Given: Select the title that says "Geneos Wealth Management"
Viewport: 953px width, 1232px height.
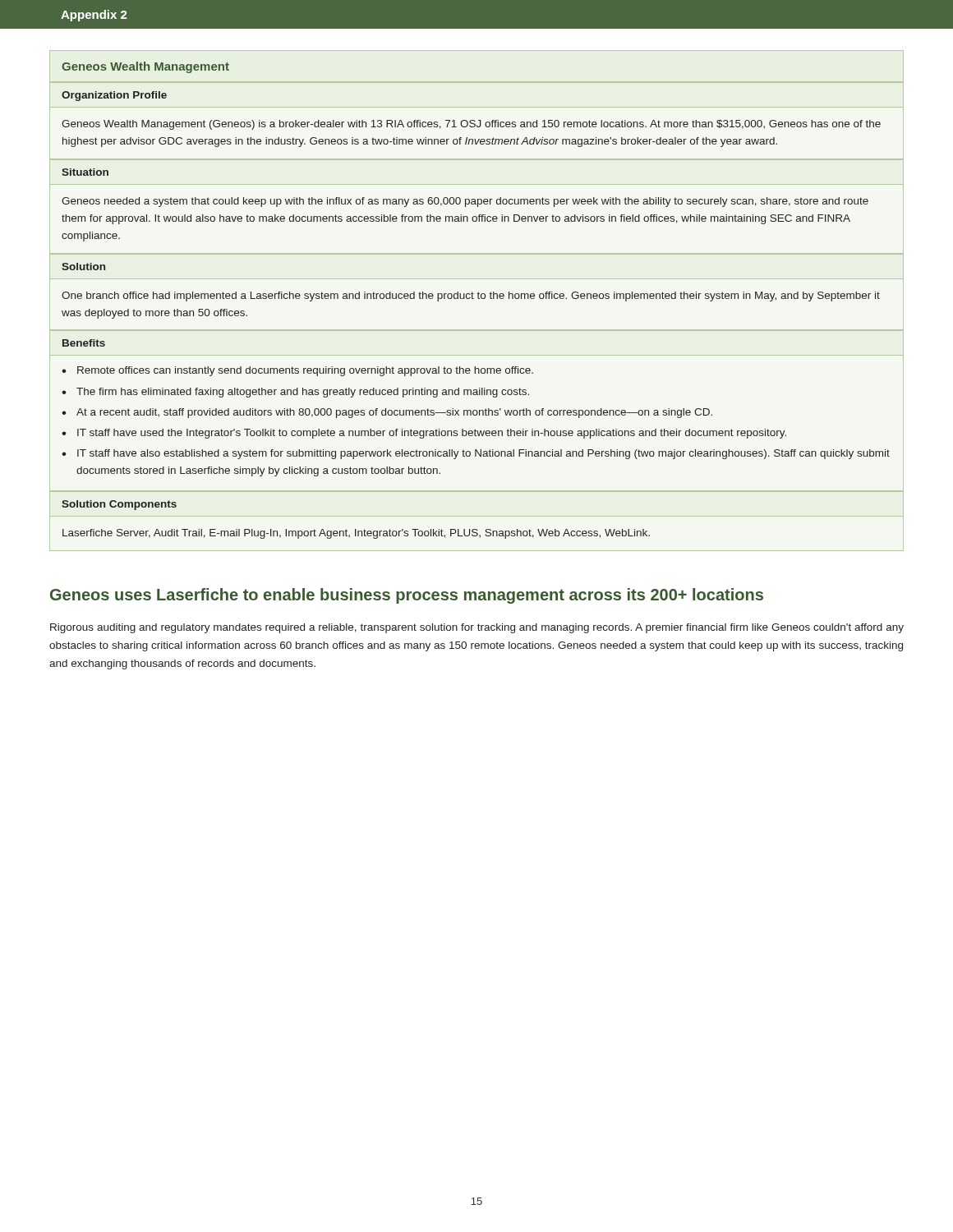Looking at the screenshot, I should [x=145, y=66].
